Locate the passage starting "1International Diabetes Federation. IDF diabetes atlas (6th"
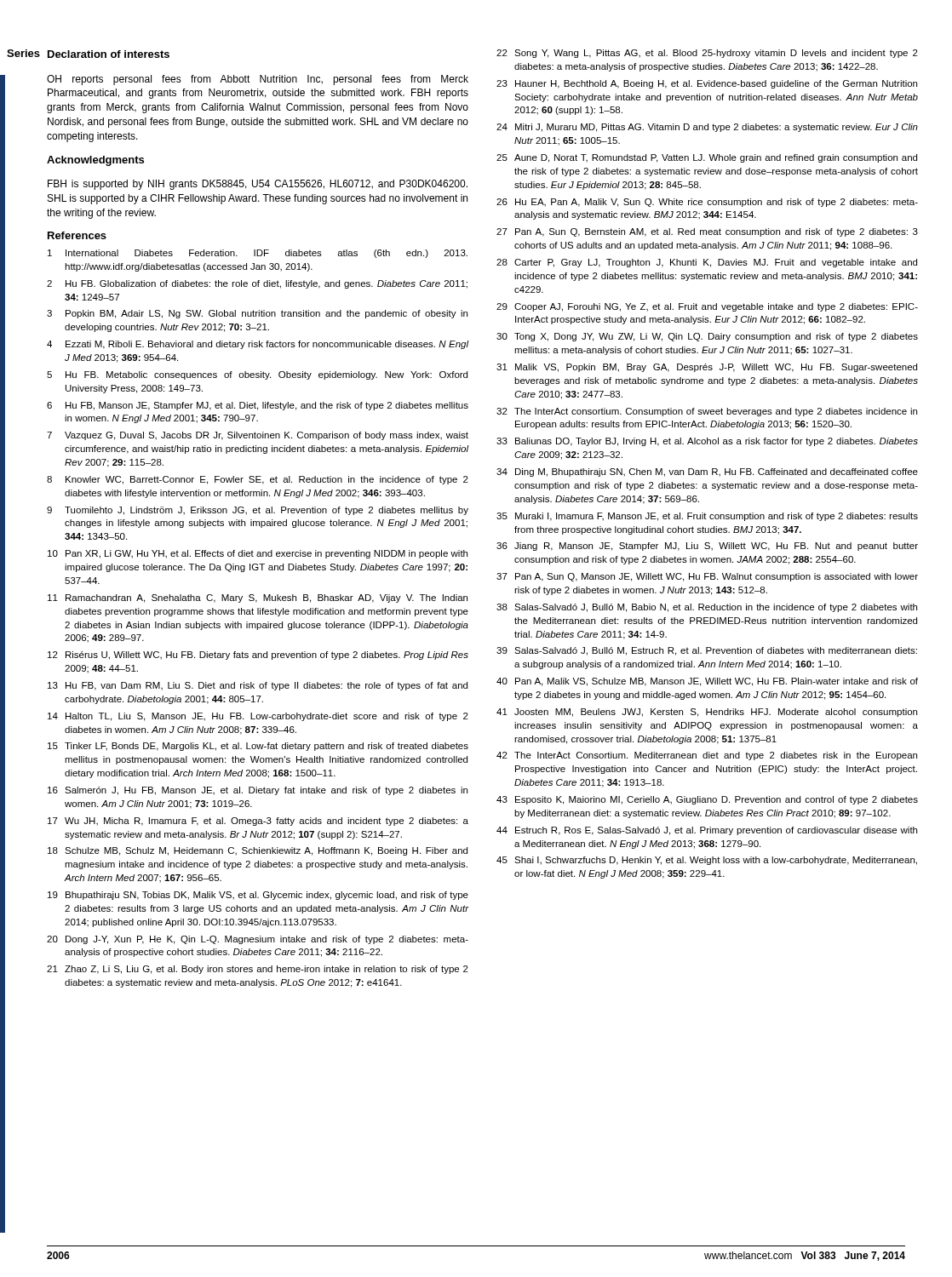952x1277 pixels. click(258, 260)
